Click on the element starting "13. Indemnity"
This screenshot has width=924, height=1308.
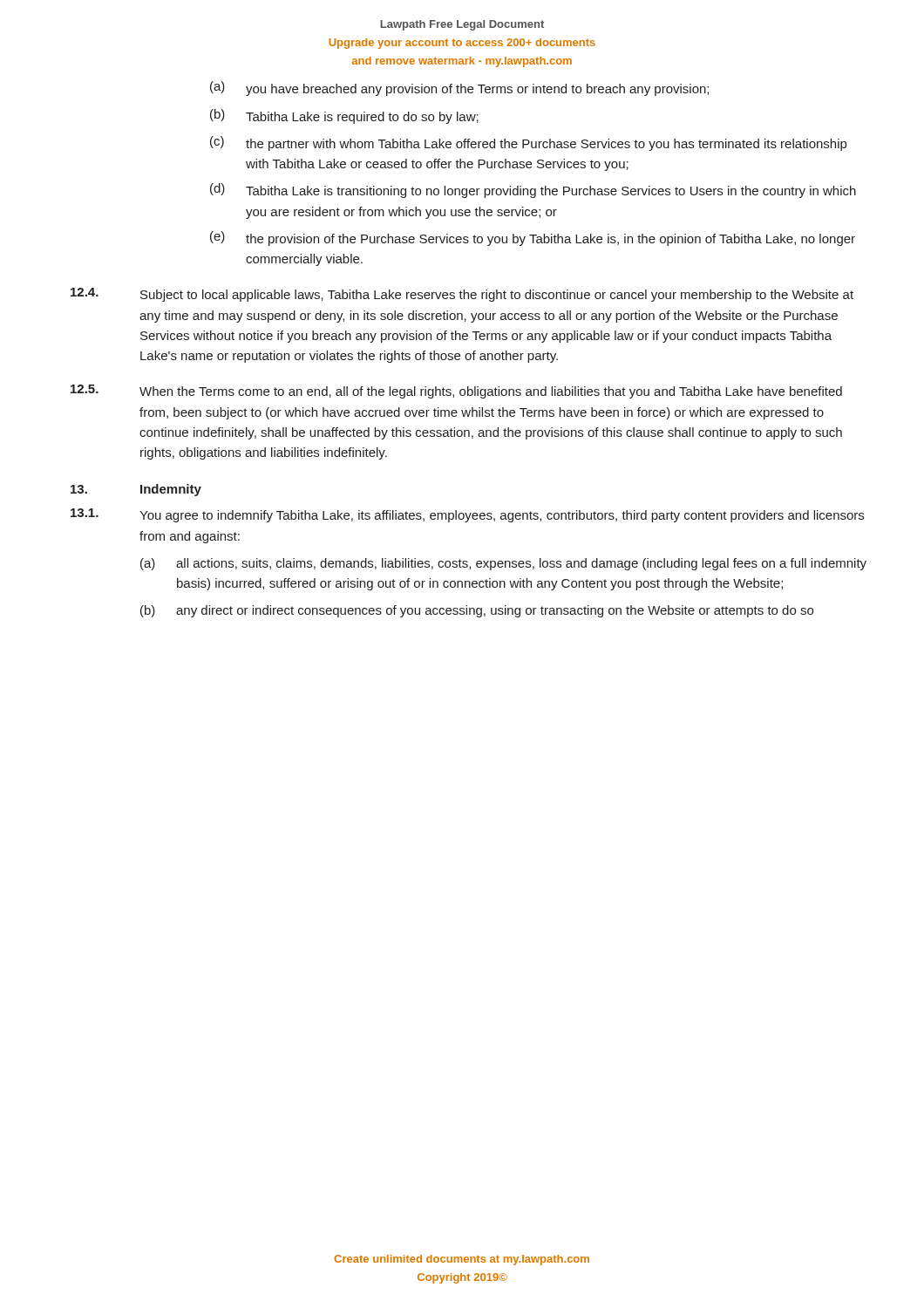(x=136, y=489)
